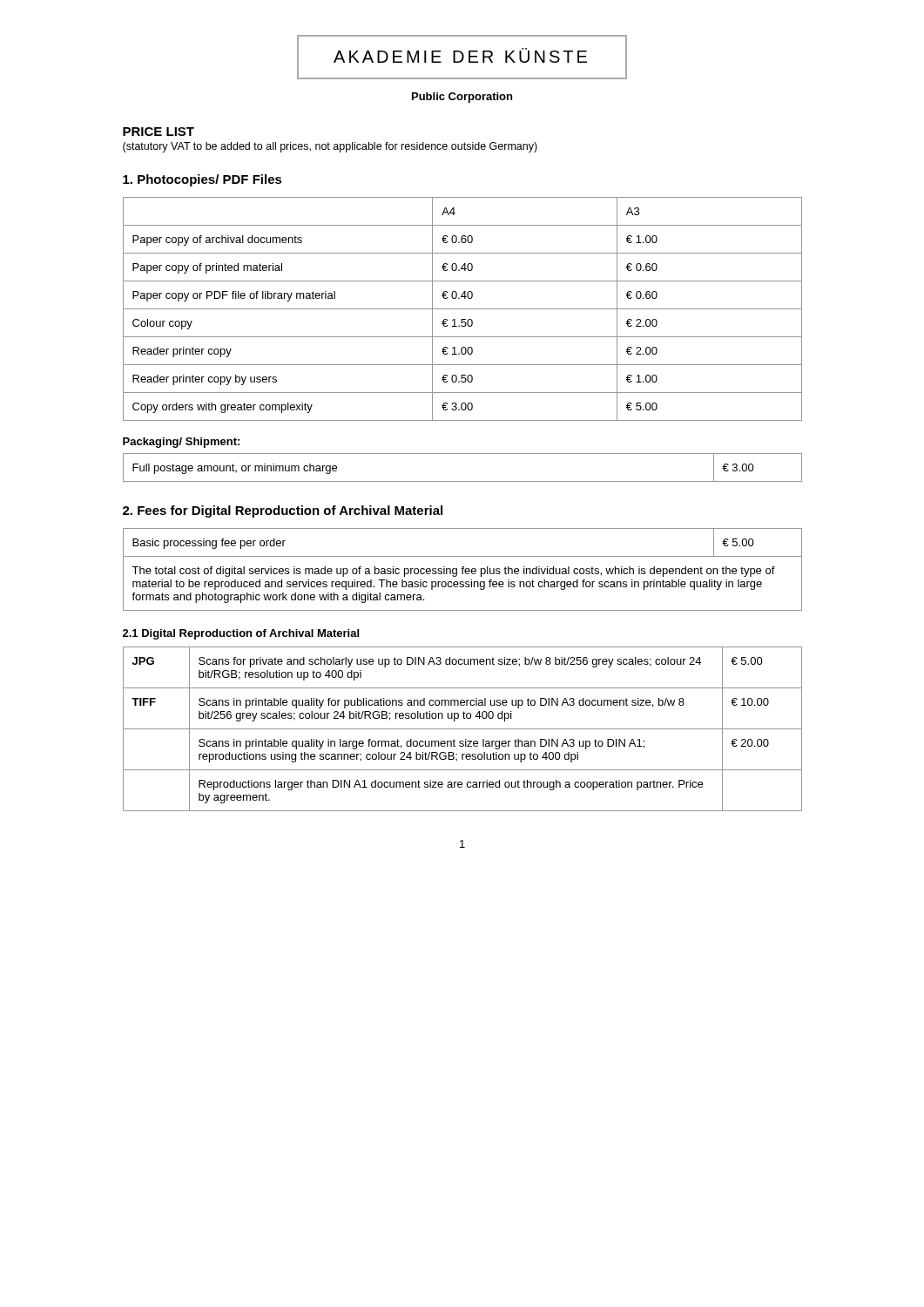The height and width of the screenshot is (1307, 924).
Task: Click where it says "PRICE LIST"
Action: [158, 131]
